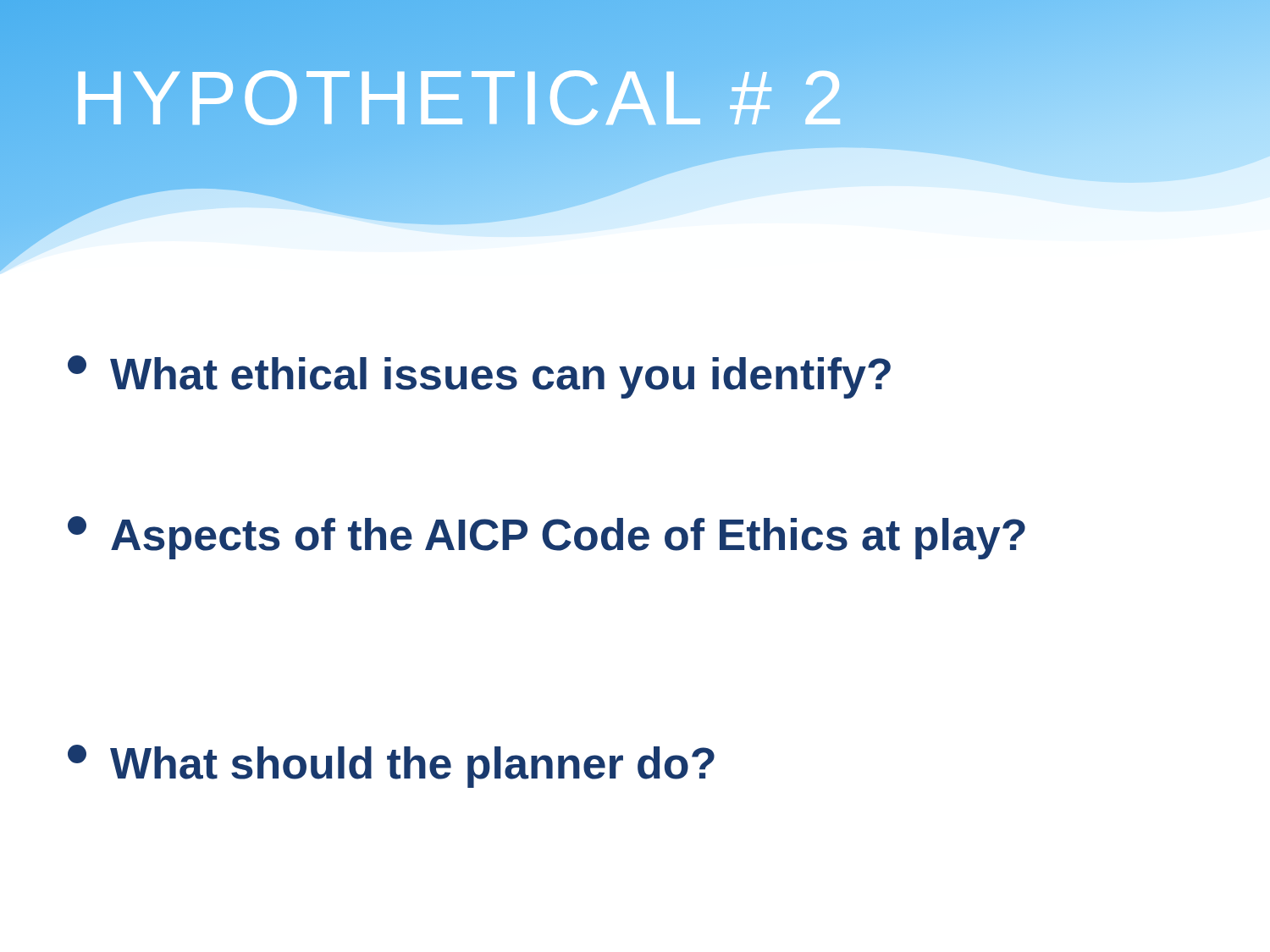Click where it says "What should the planner do?"
The image size is (1270, 952).
coord(392,764)
